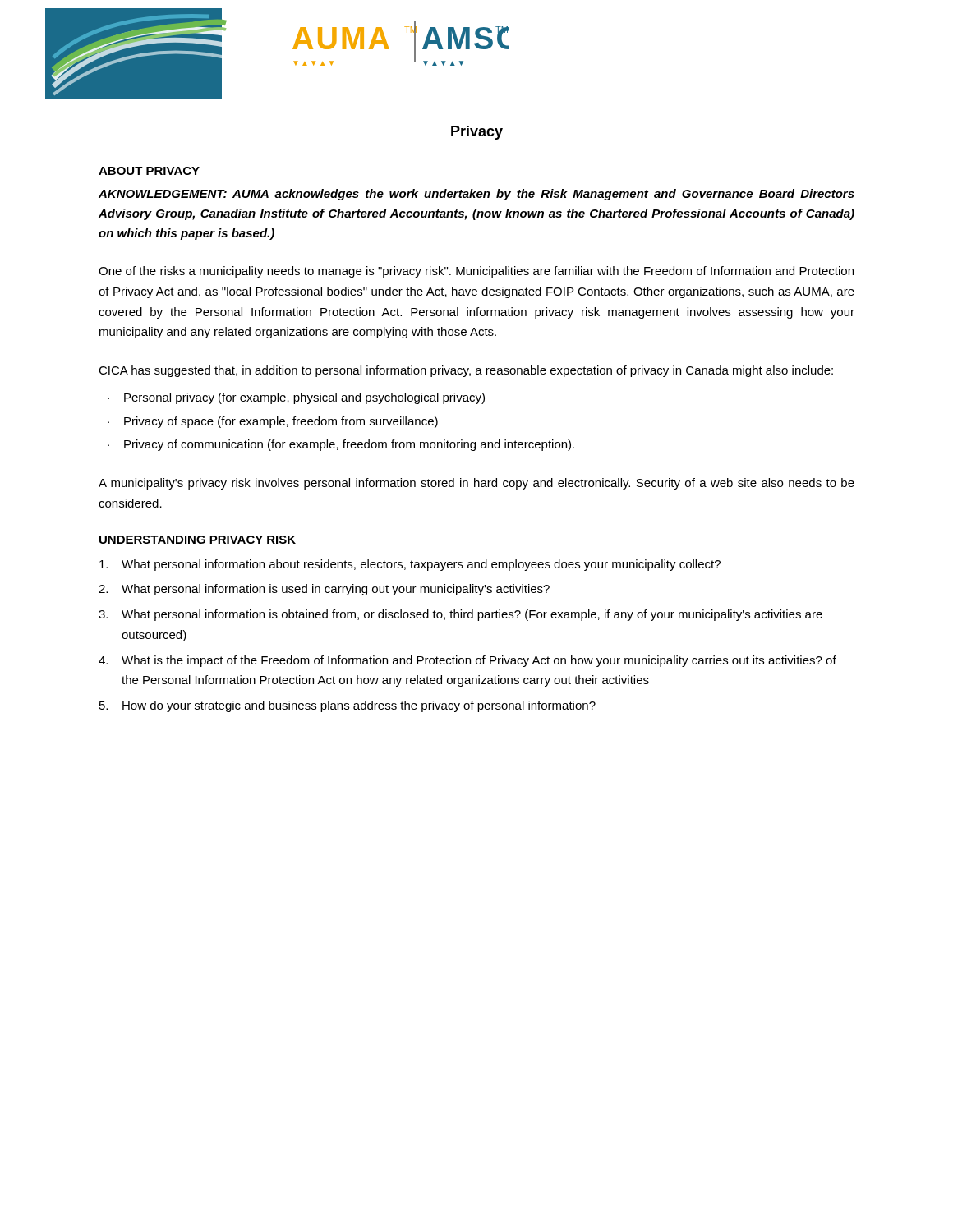Click on the text starting "One of the risks a"
Image resolution: width=953 pixels, height=1232 pixels.
tap(476, 301)
